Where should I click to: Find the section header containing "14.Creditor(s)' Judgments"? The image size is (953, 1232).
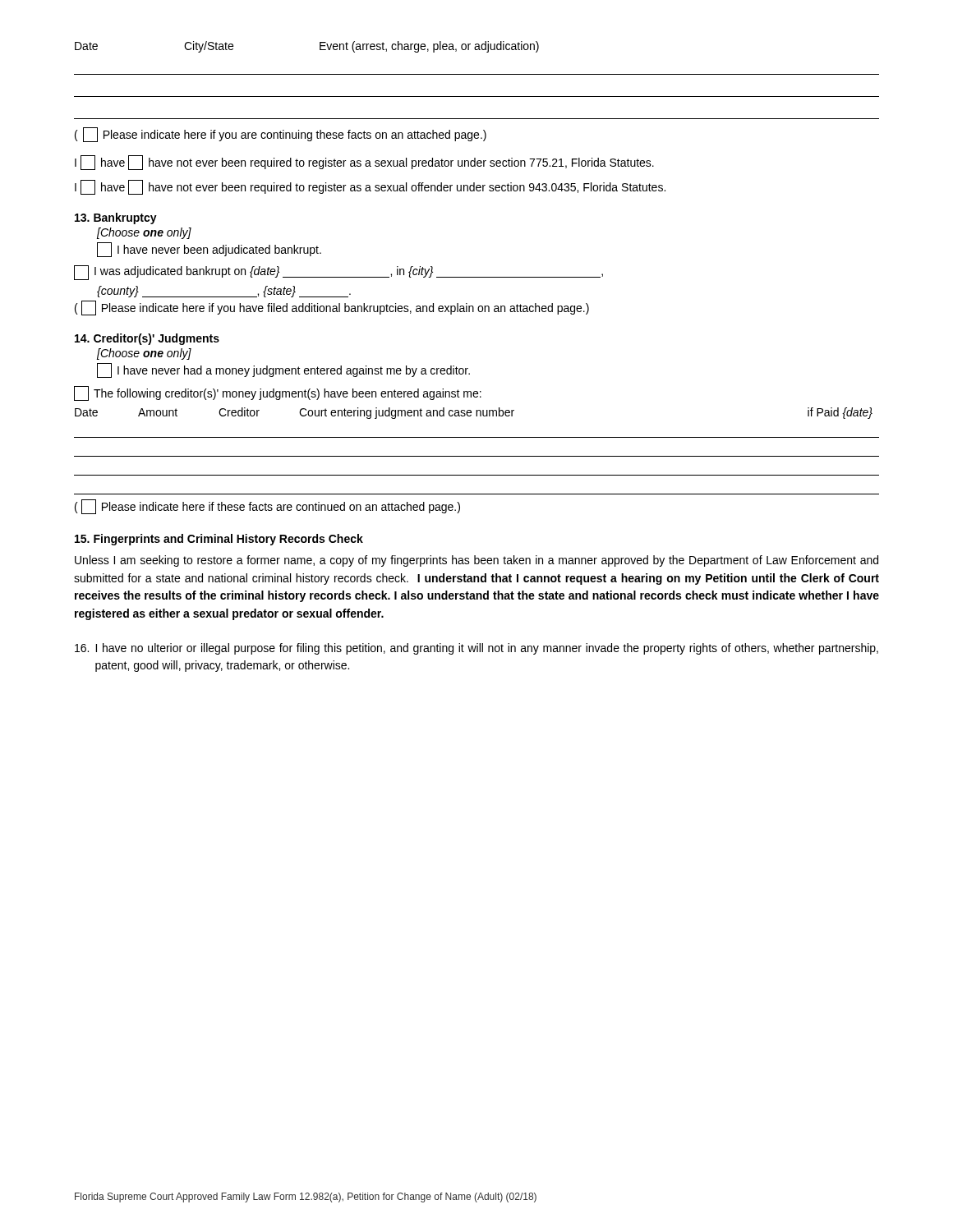147,338
